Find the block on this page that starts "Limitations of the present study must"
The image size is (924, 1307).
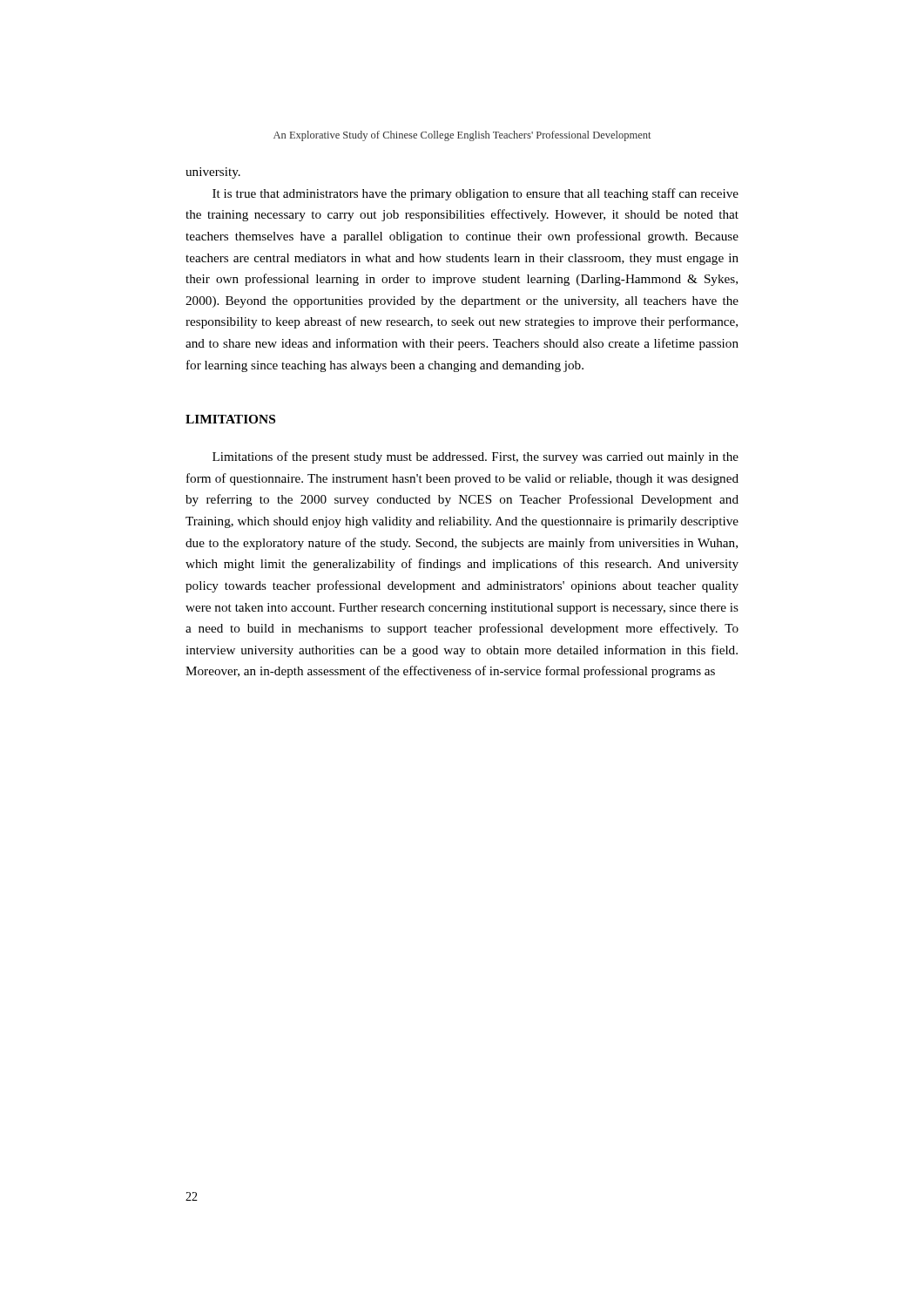pyautogui.click(x=462, y=564)
